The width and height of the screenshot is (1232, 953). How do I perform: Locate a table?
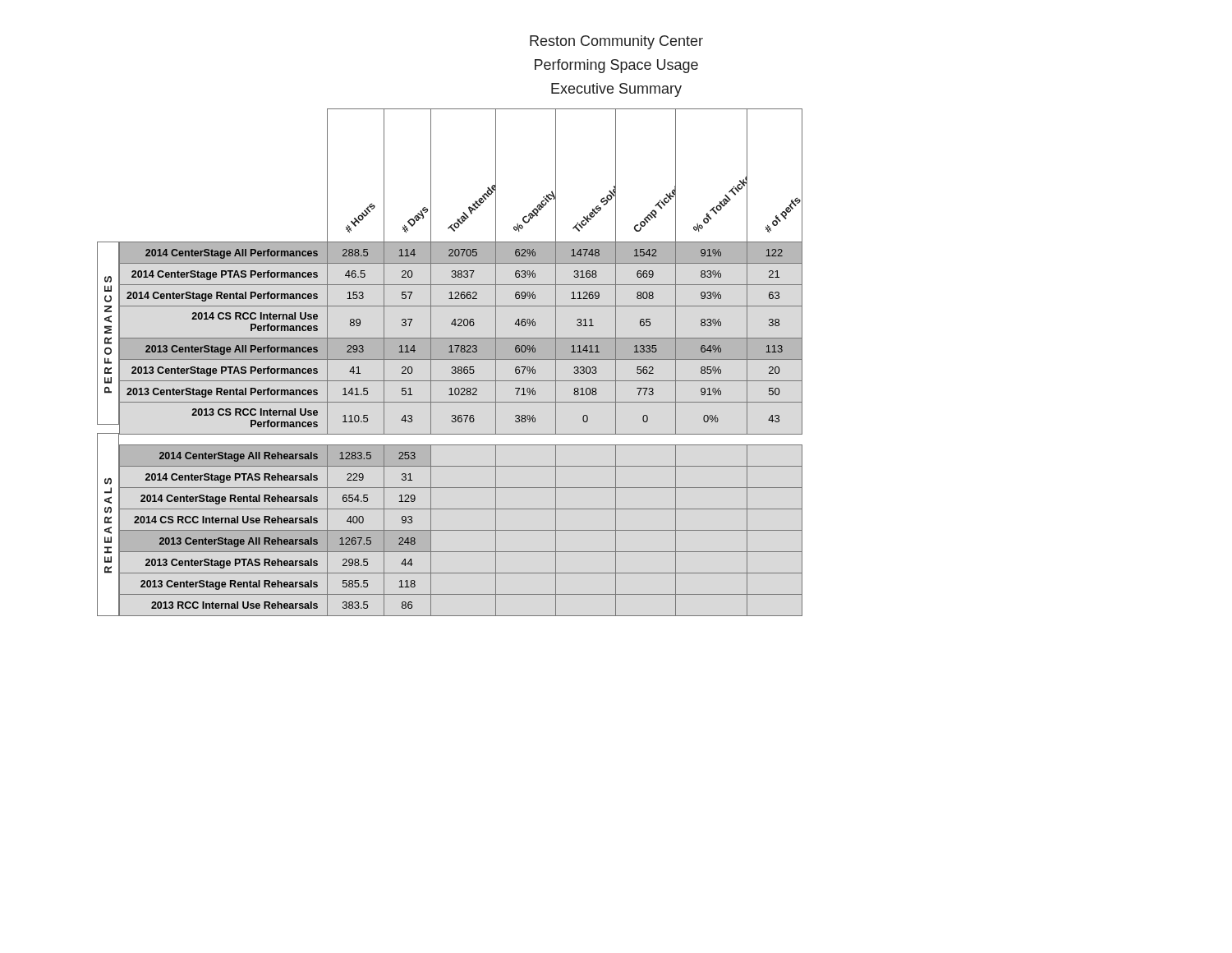(618, 362)
